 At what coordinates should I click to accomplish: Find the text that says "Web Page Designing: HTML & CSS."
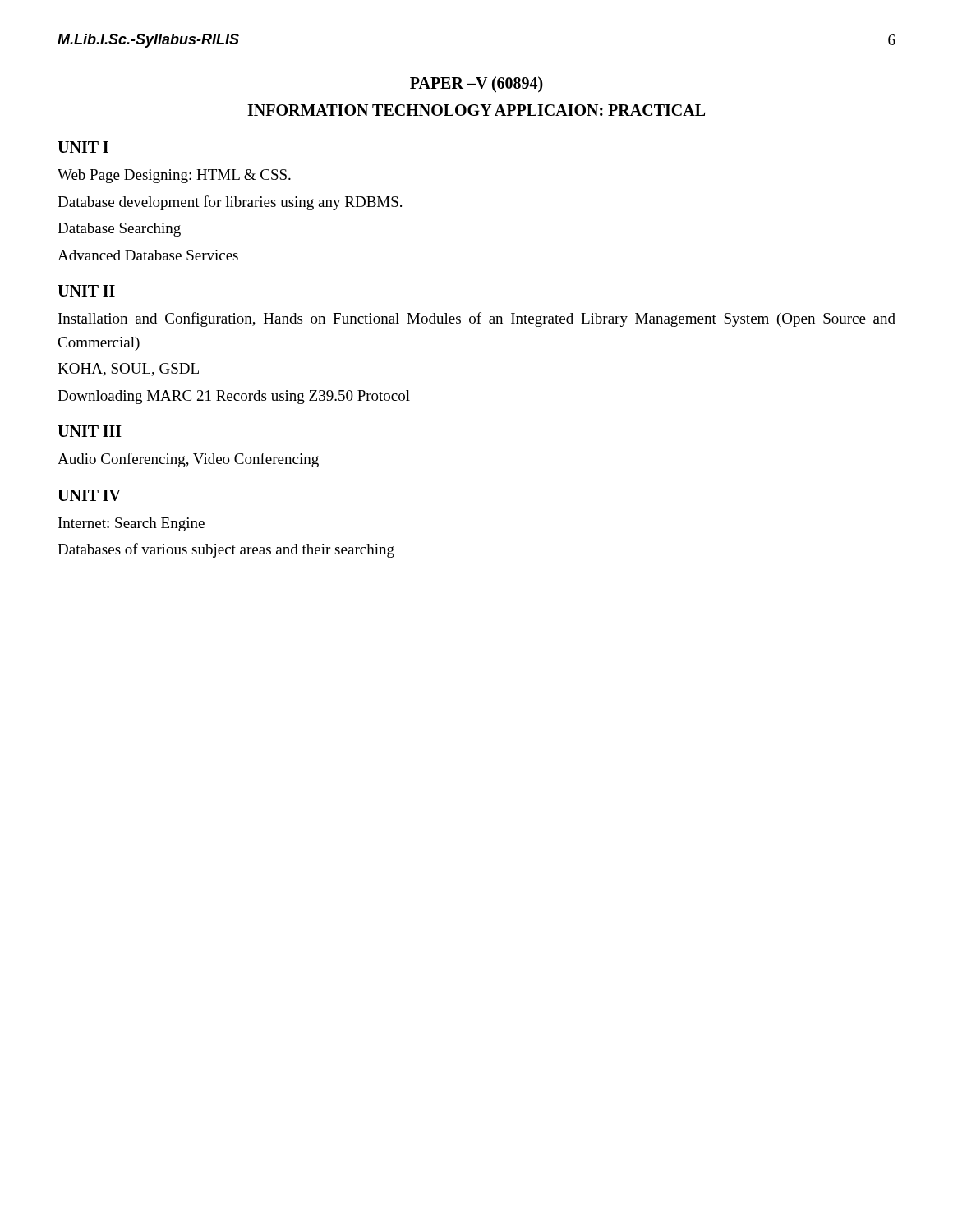pos(174,175)
